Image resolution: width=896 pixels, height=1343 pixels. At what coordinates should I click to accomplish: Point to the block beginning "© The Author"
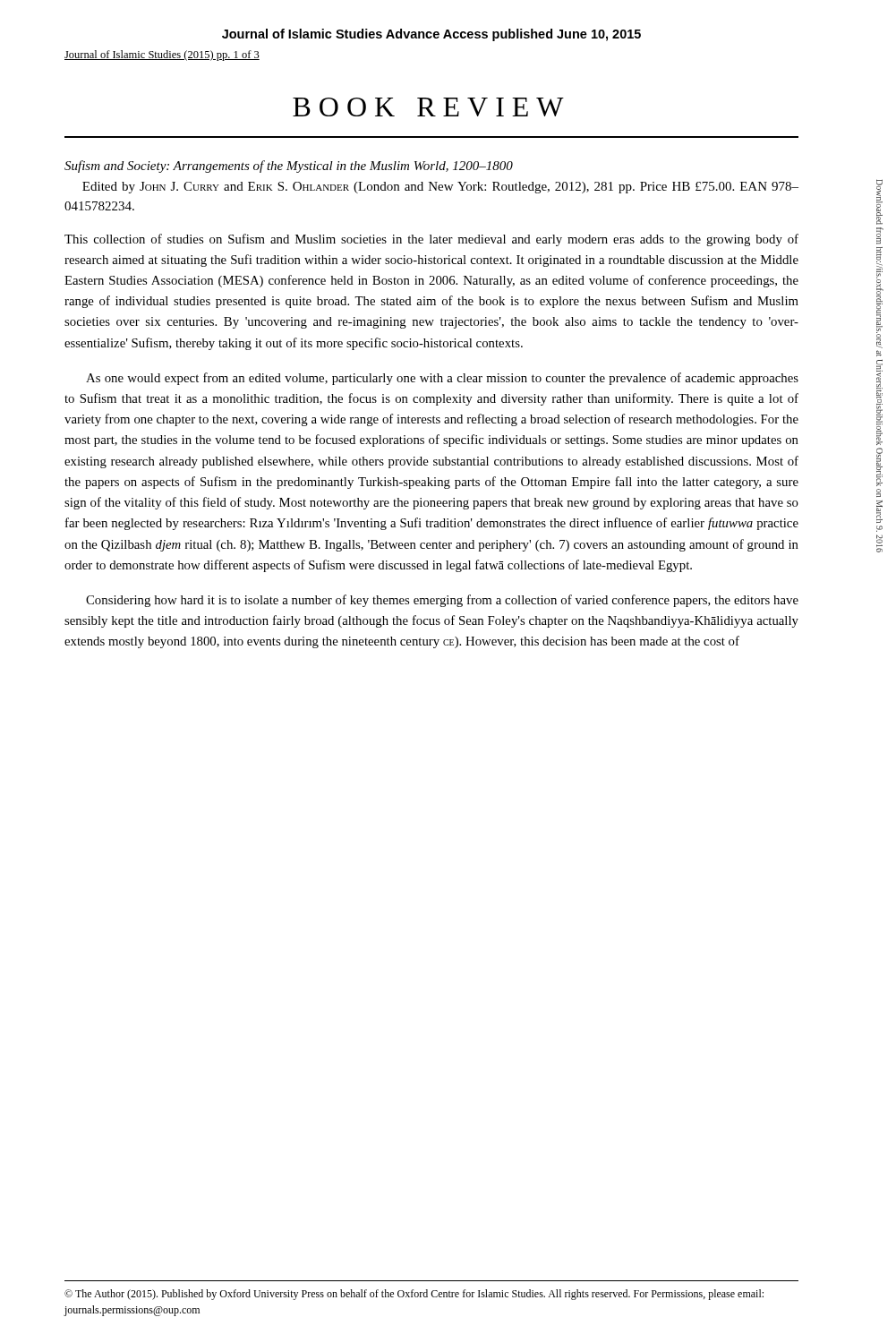pyautogui.click(x=414, y=1302)
